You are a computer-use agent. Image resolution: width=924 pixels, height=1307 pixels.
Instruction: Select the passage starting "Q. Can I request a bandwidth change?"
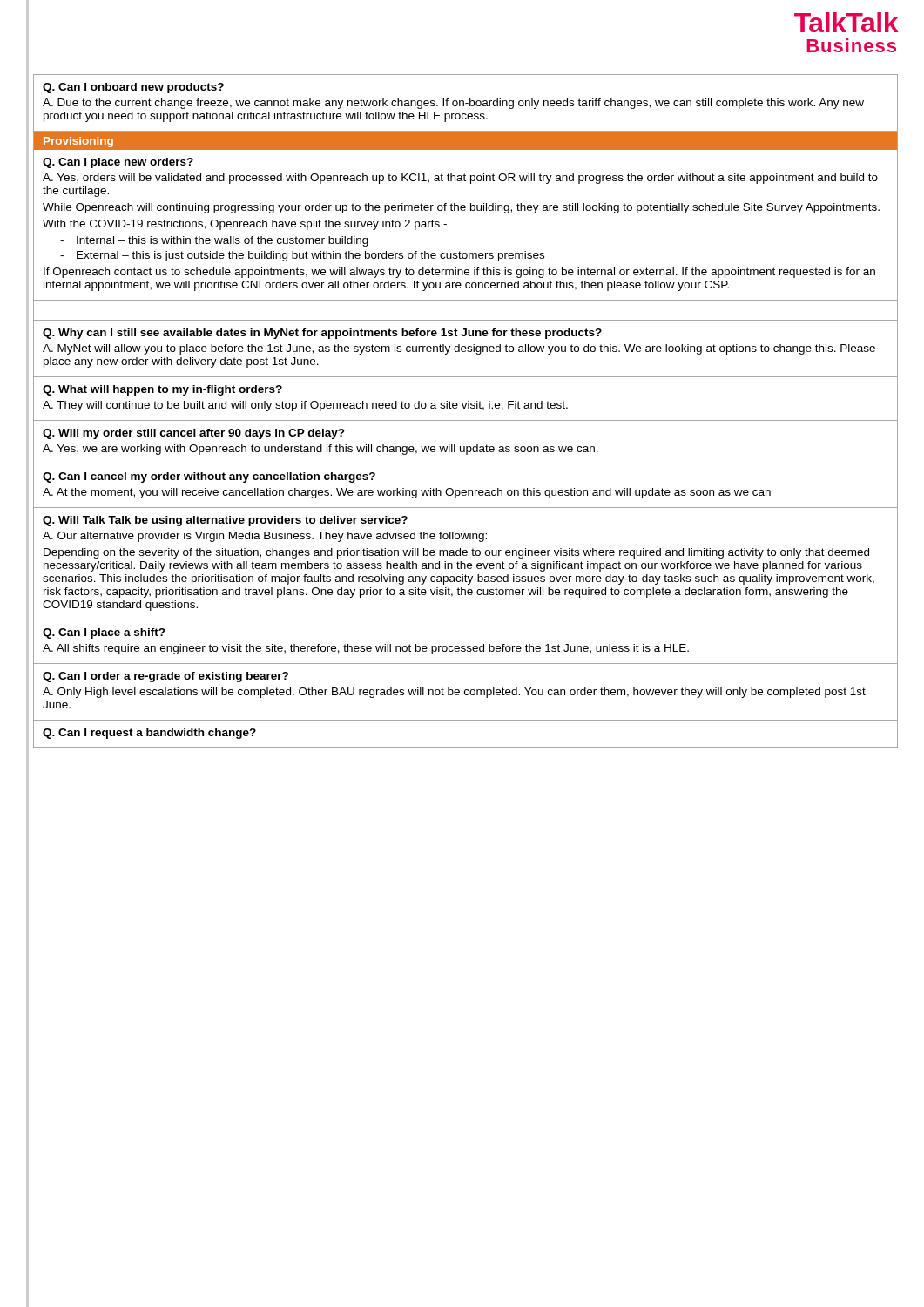coord(149,734)
